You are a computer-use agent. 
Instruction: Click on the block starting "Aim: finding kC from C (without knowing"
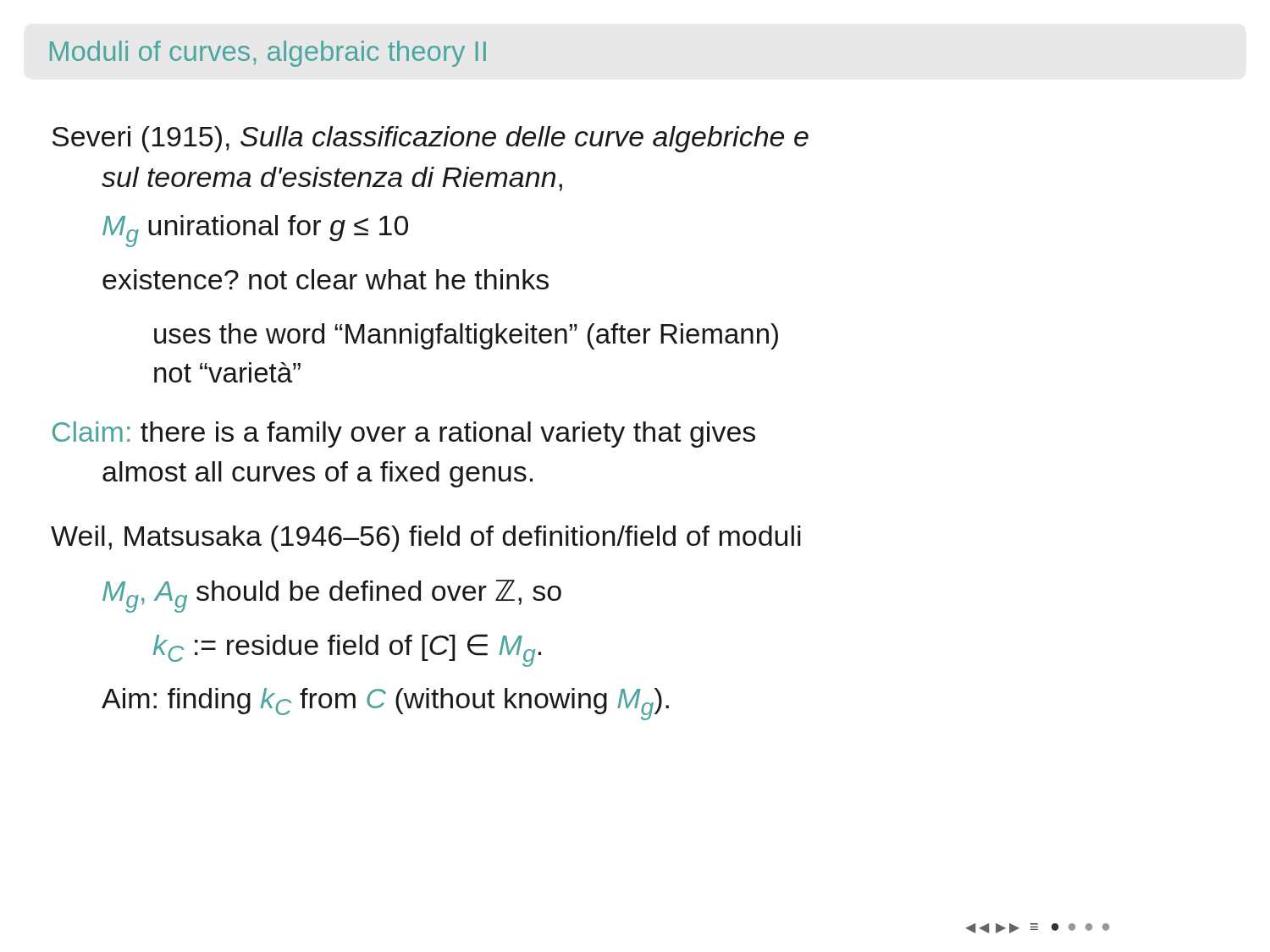(660, 702)
